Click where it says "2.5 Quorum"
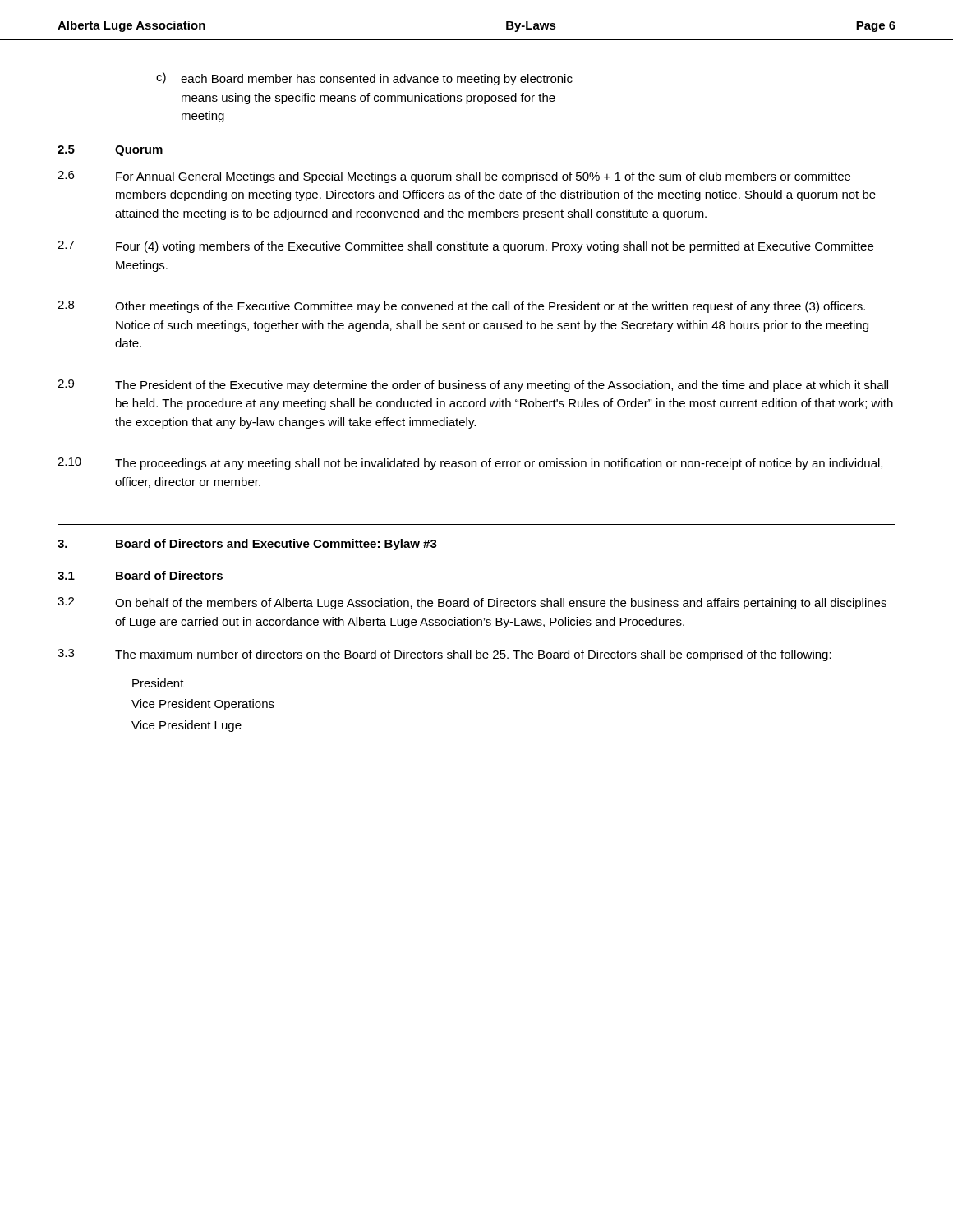Image resolution: width=953 pixels, height=1232 pixels. (110, 149)
